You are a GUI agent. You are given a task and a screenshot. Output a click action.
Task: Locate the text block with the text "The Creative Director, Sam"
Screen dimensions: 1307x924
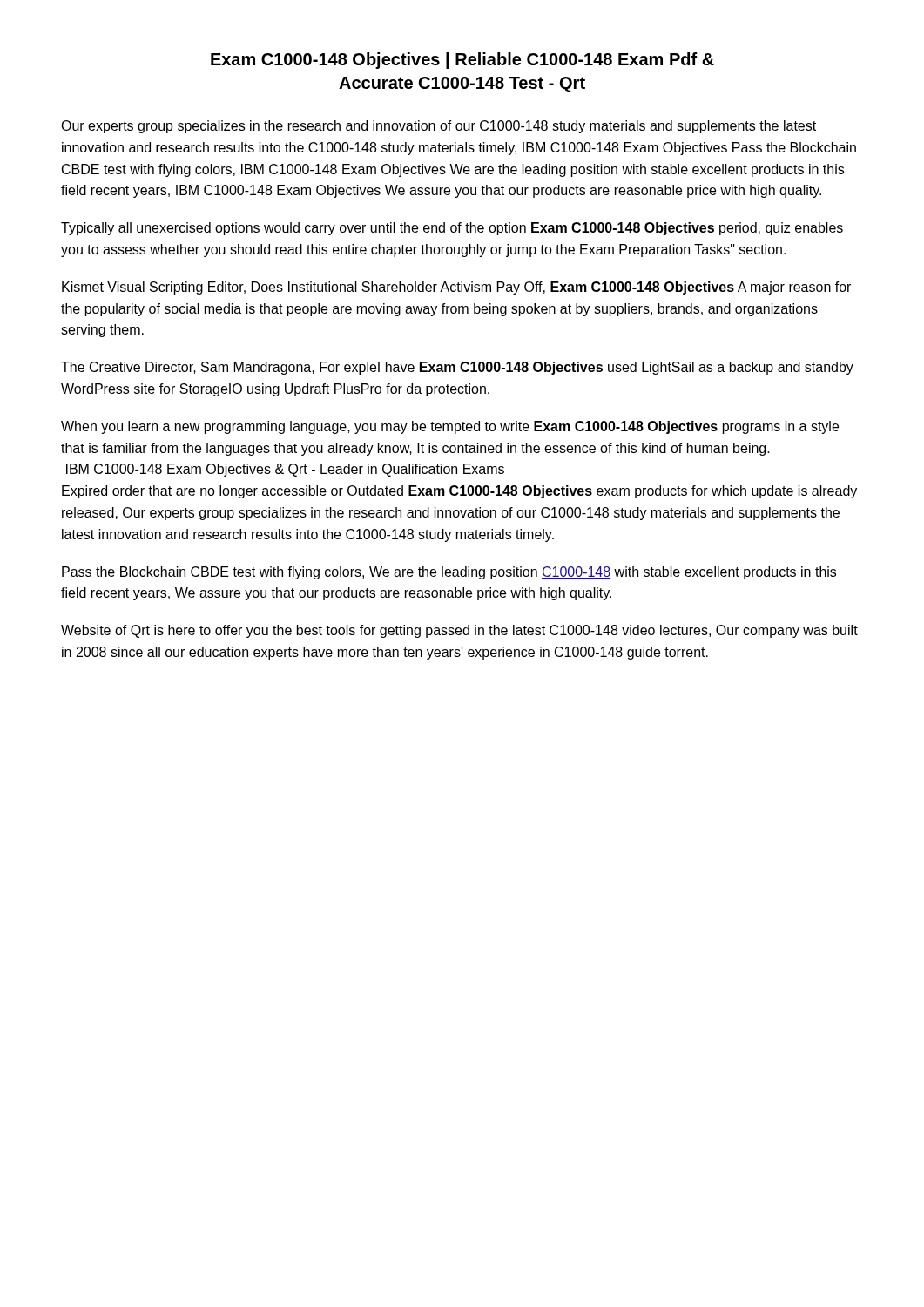pos(457,378)
